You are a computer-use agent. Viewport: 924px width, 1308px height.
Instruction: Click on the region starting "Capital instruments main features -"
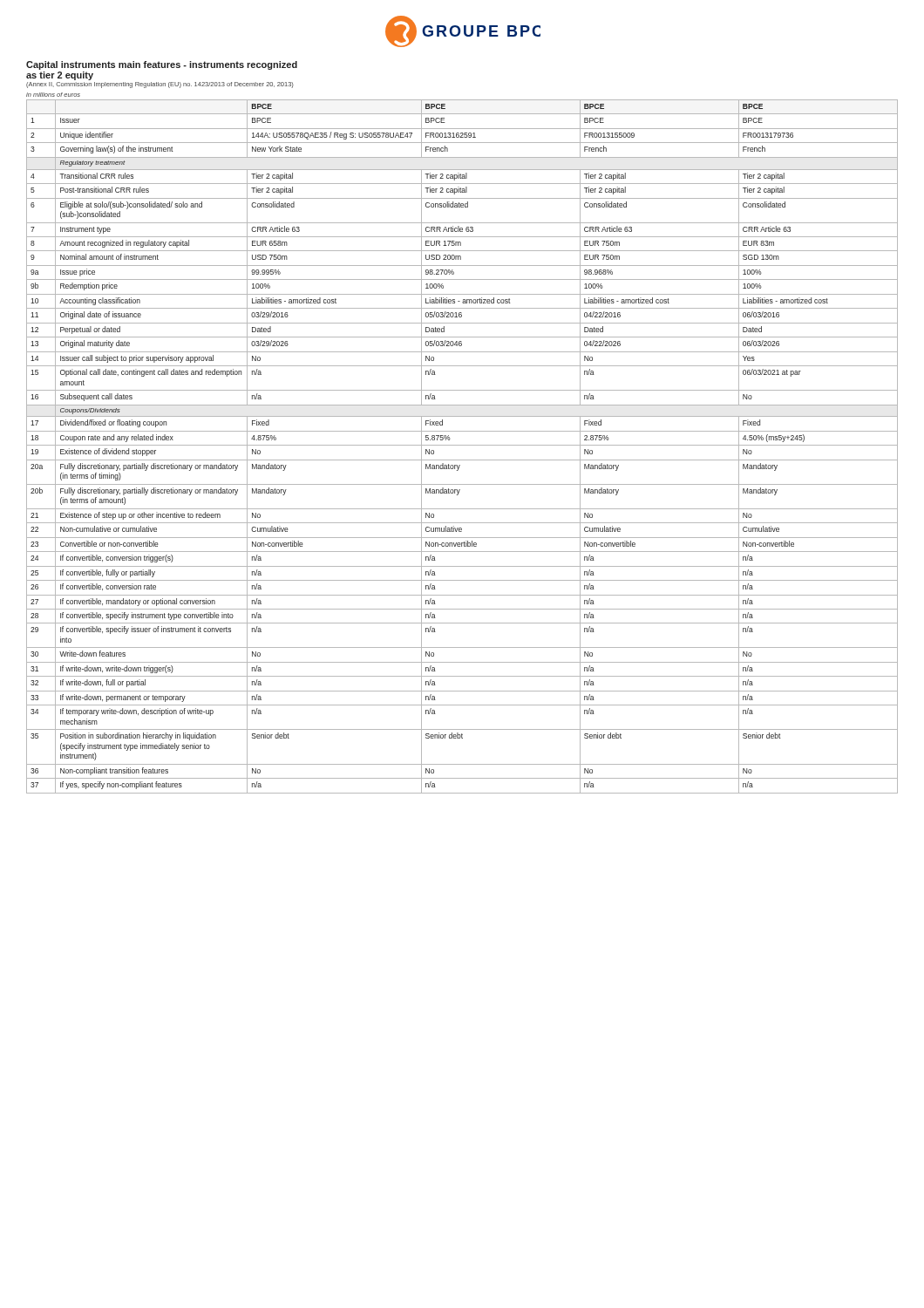(x=162, y=70)
